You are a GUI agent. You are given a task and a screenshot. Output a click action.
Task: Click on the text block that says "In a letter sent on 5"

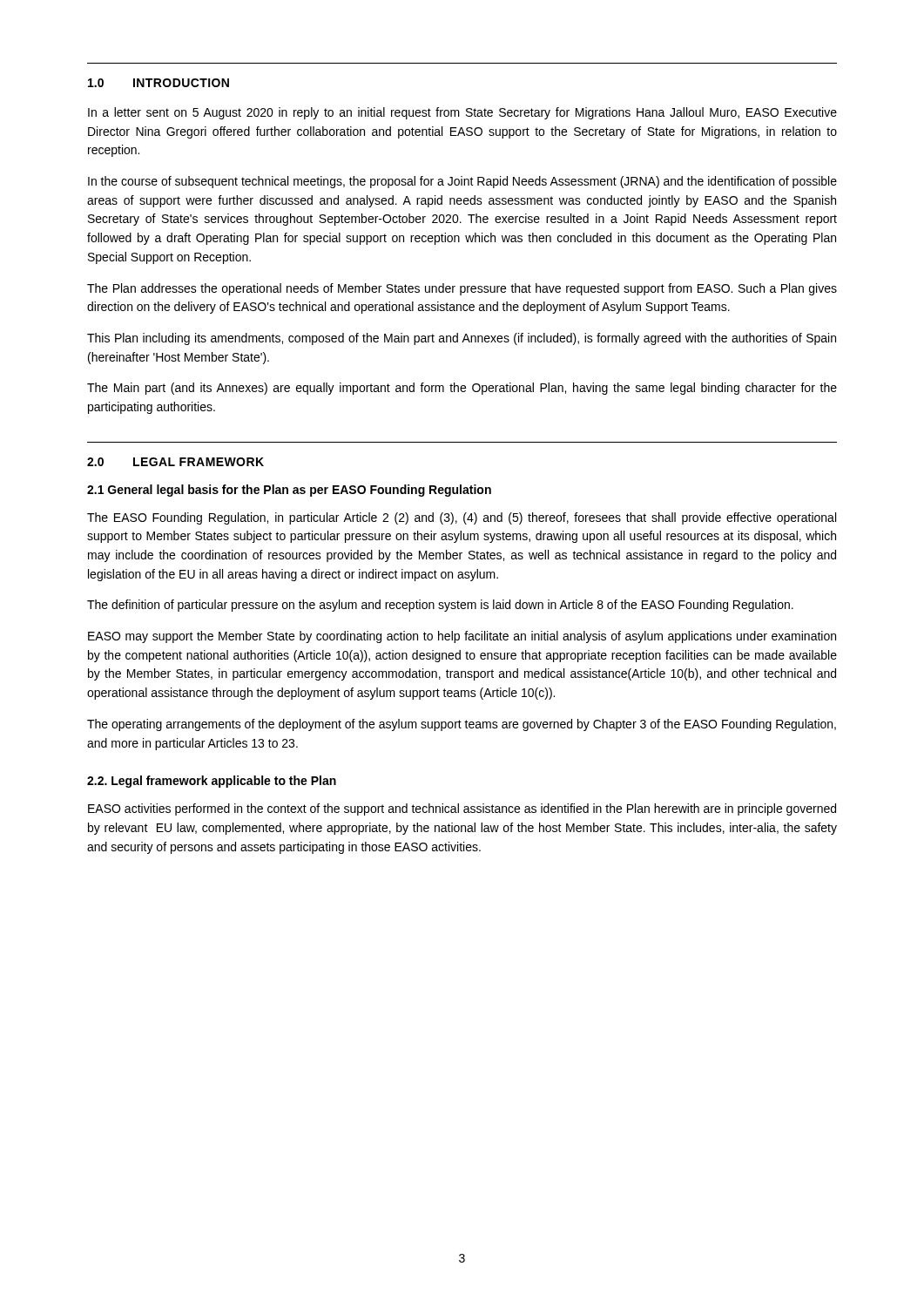(462, 131)
